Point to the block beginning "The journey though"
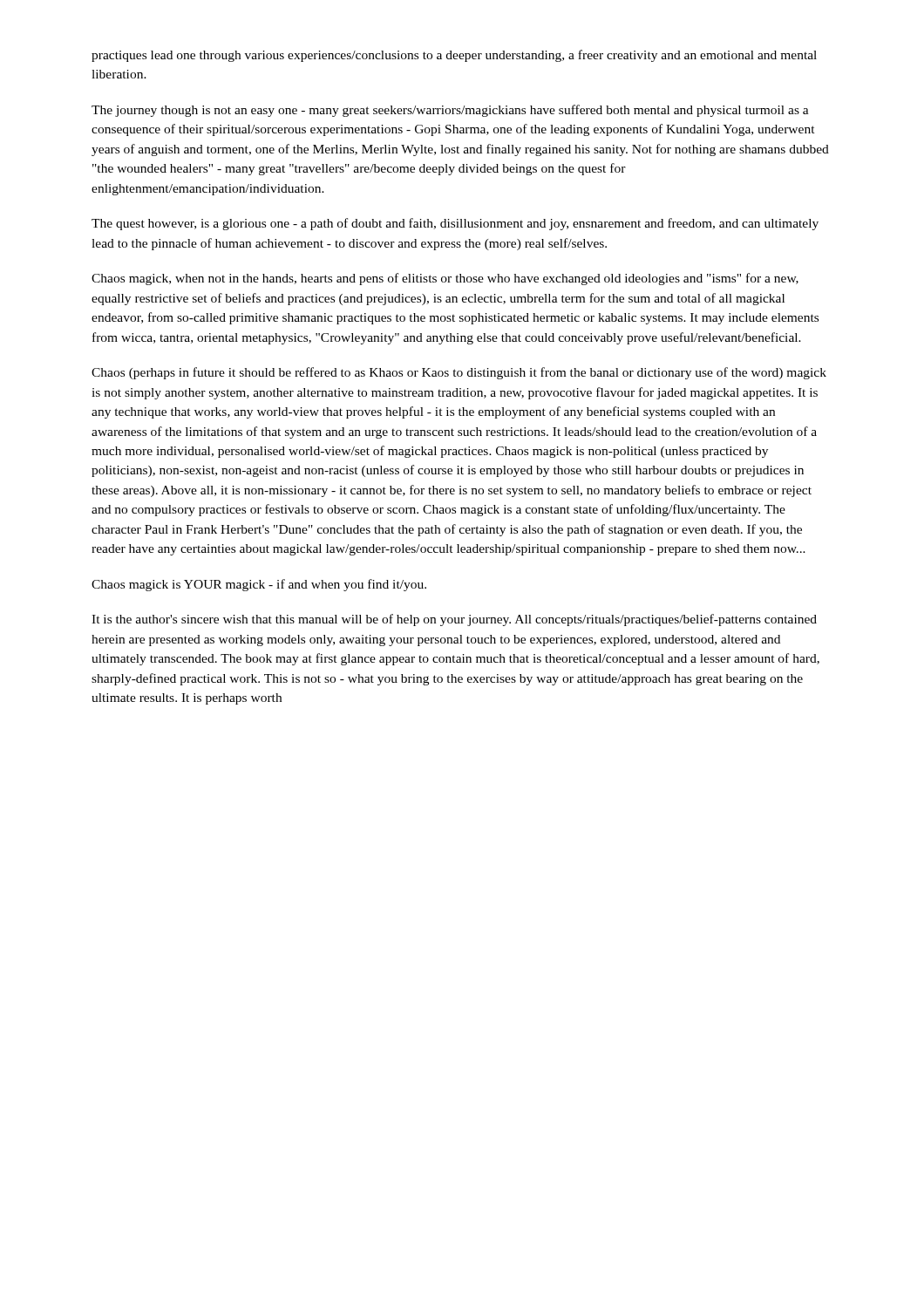The image size is (924, 1308). (460, 149)
